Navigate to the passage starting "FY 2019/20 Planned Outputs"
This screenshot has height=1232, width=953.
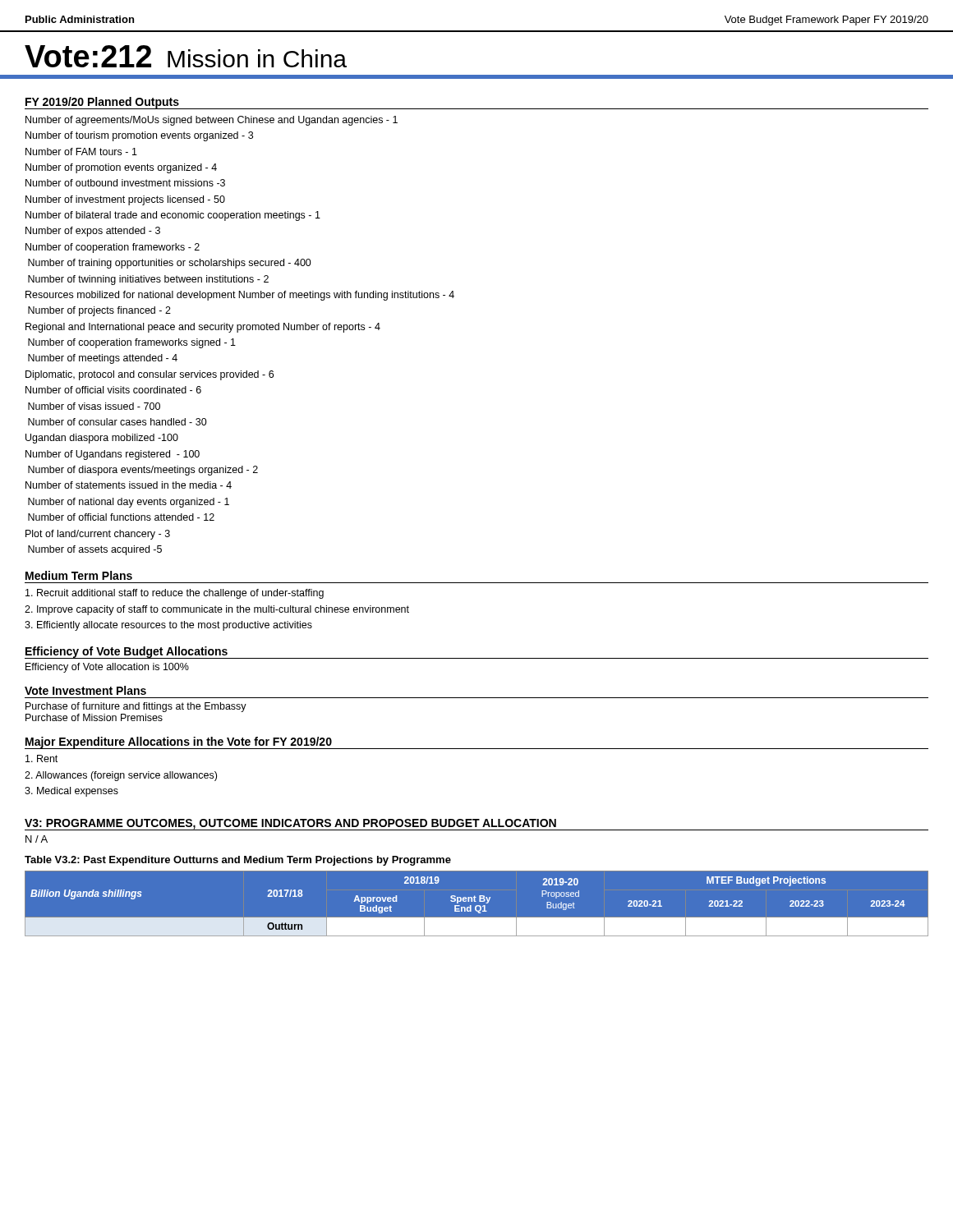[102, 102]
